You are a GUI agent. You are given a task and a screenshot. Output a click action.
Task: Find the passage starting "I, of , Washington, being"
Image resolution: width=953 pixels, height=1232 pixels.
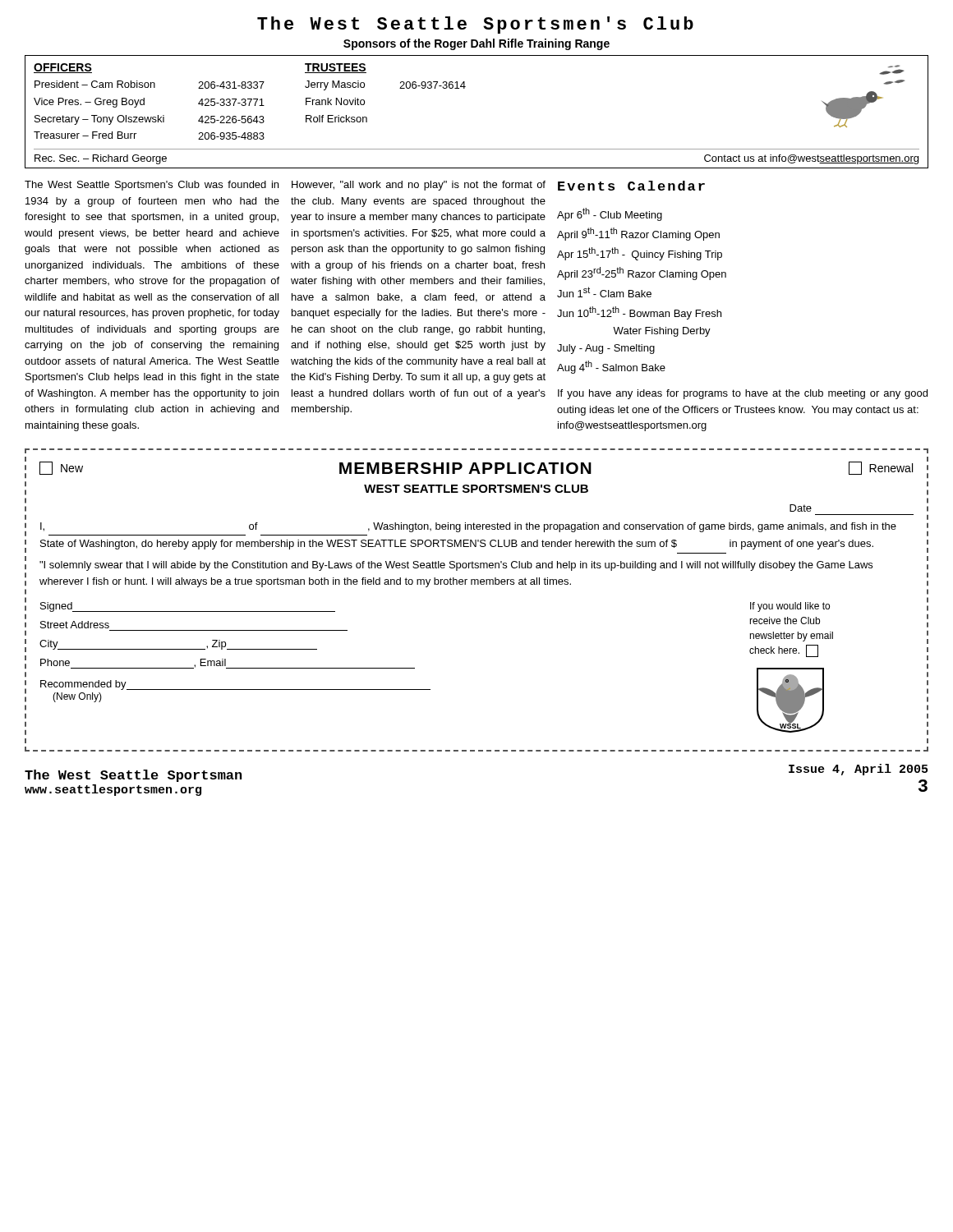point(468,536)
